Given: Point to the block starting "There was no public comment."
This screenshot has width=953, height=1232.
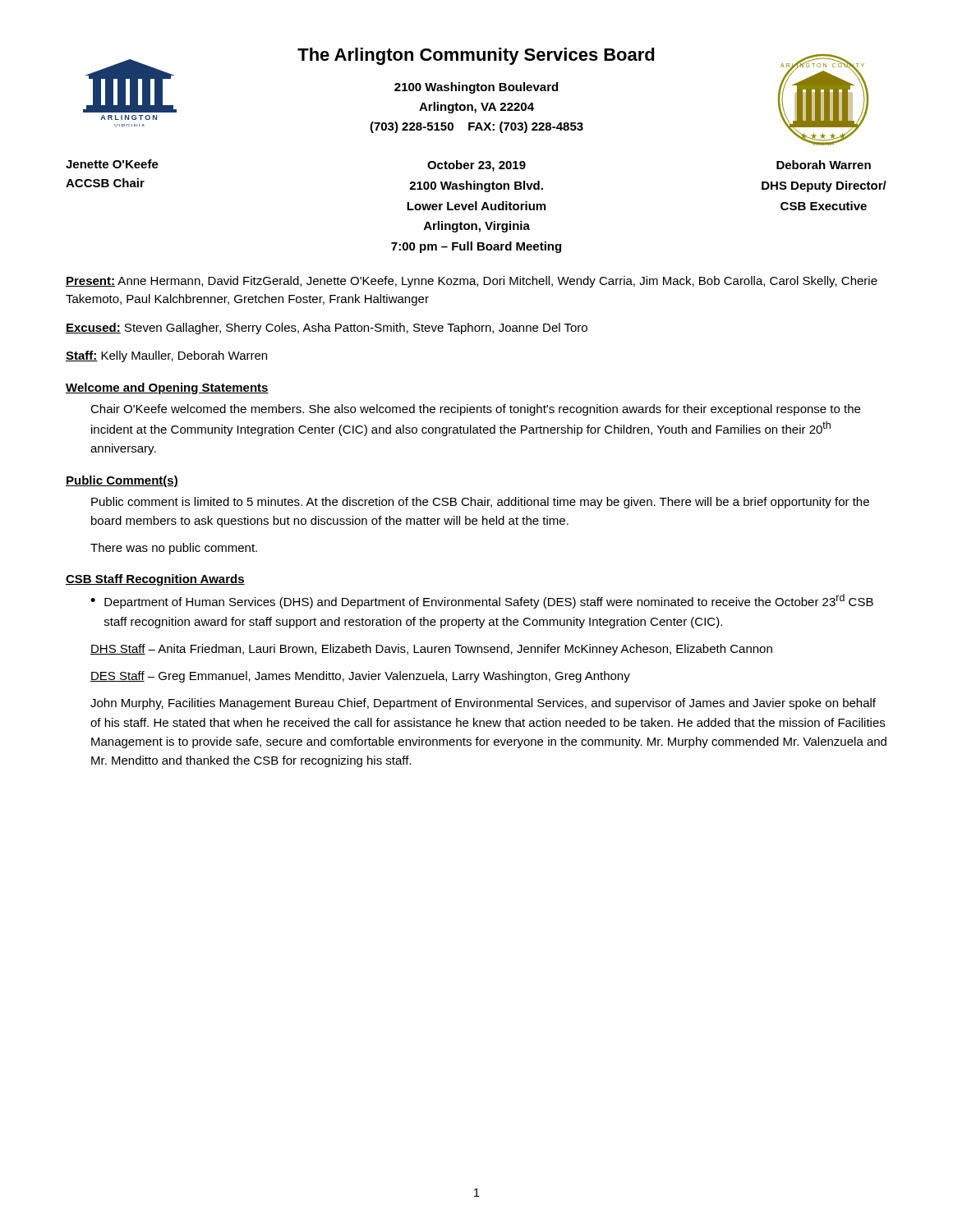Looking at the screenshot, I should [174, 547].
